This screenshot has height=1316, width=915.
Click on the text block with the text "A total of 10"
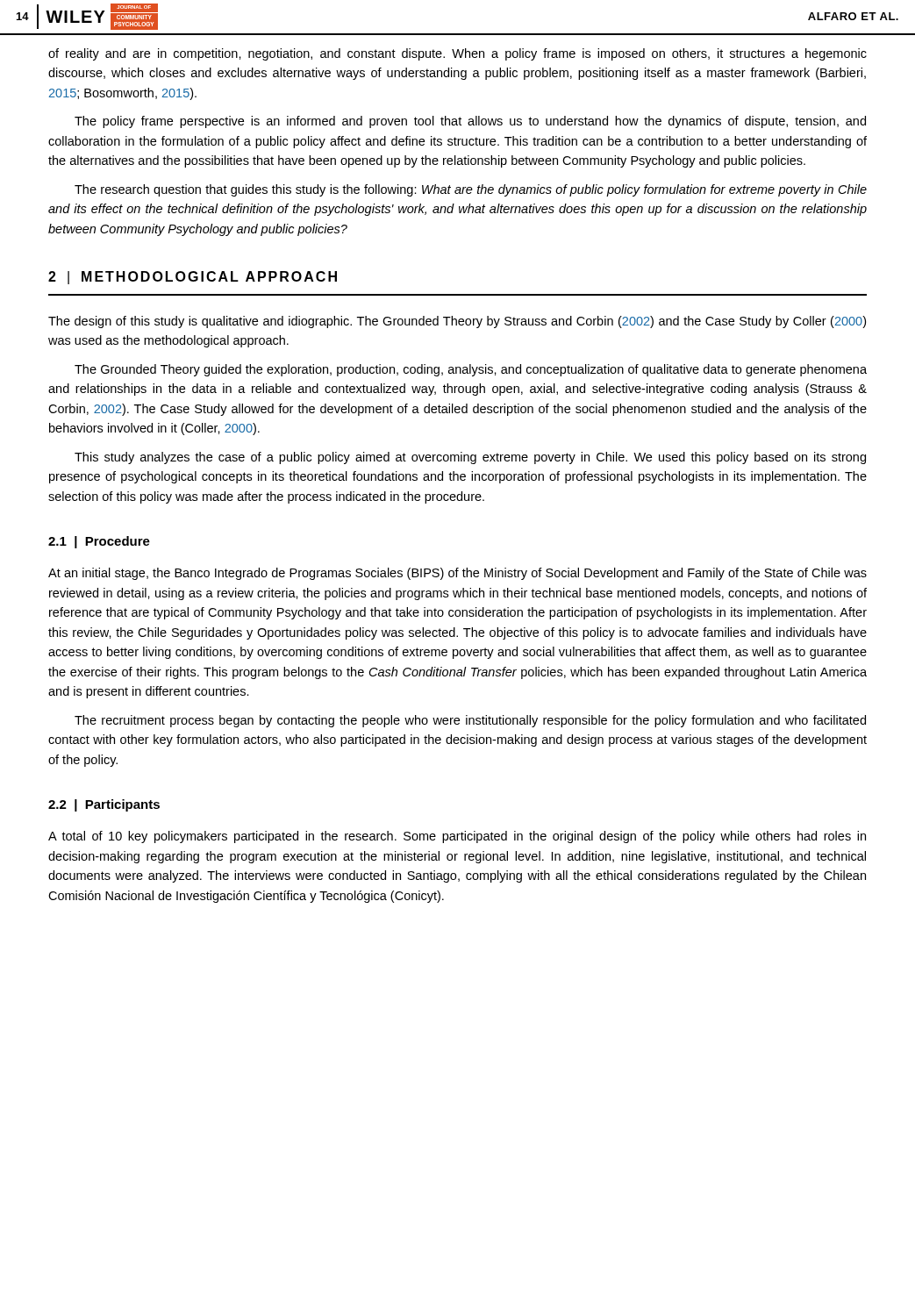coord(458,866)
